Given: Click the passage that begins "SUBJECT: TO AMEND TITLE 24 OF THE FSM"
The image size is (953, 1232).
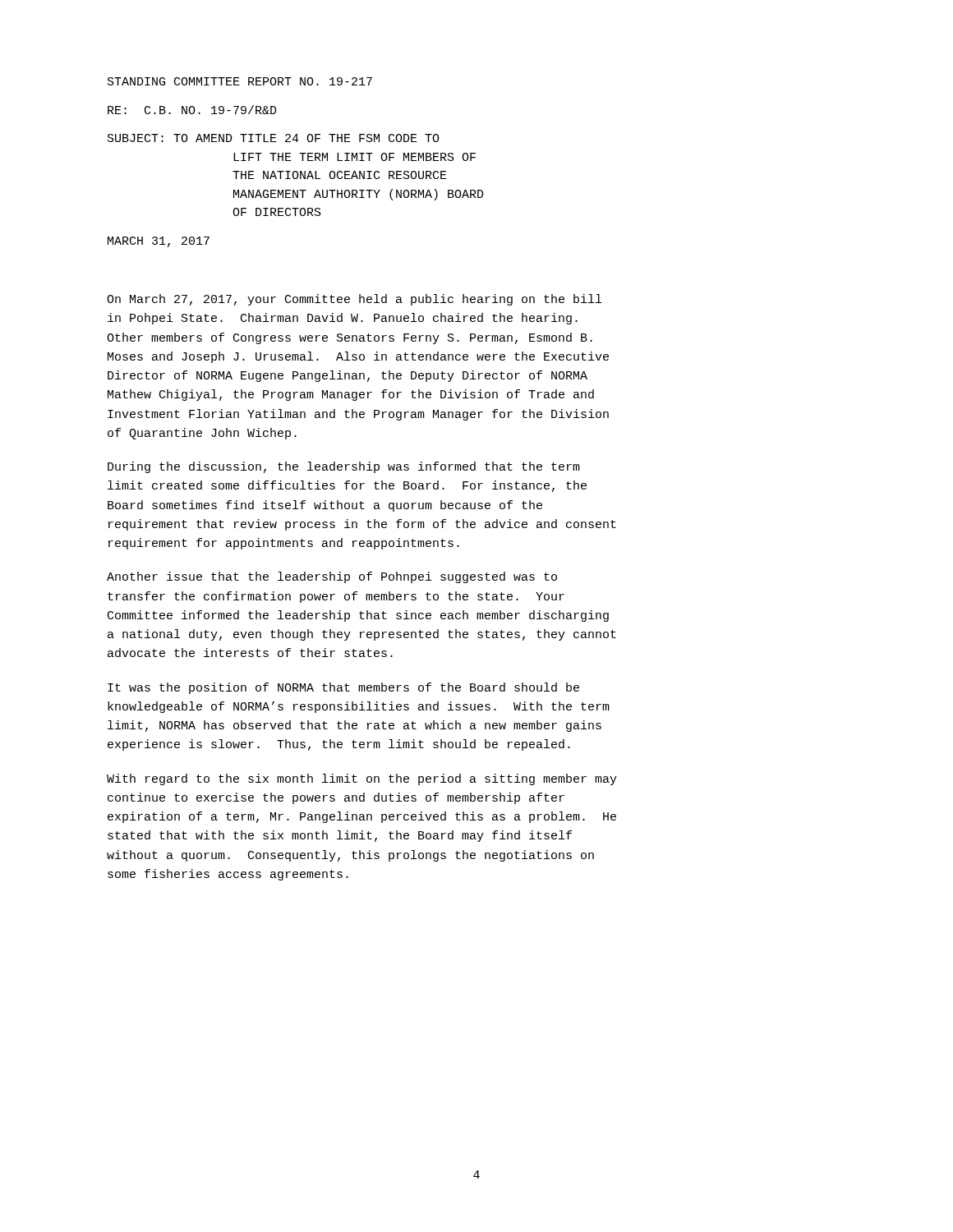Looking at the screenshot, I should click(x=295, y=177).
